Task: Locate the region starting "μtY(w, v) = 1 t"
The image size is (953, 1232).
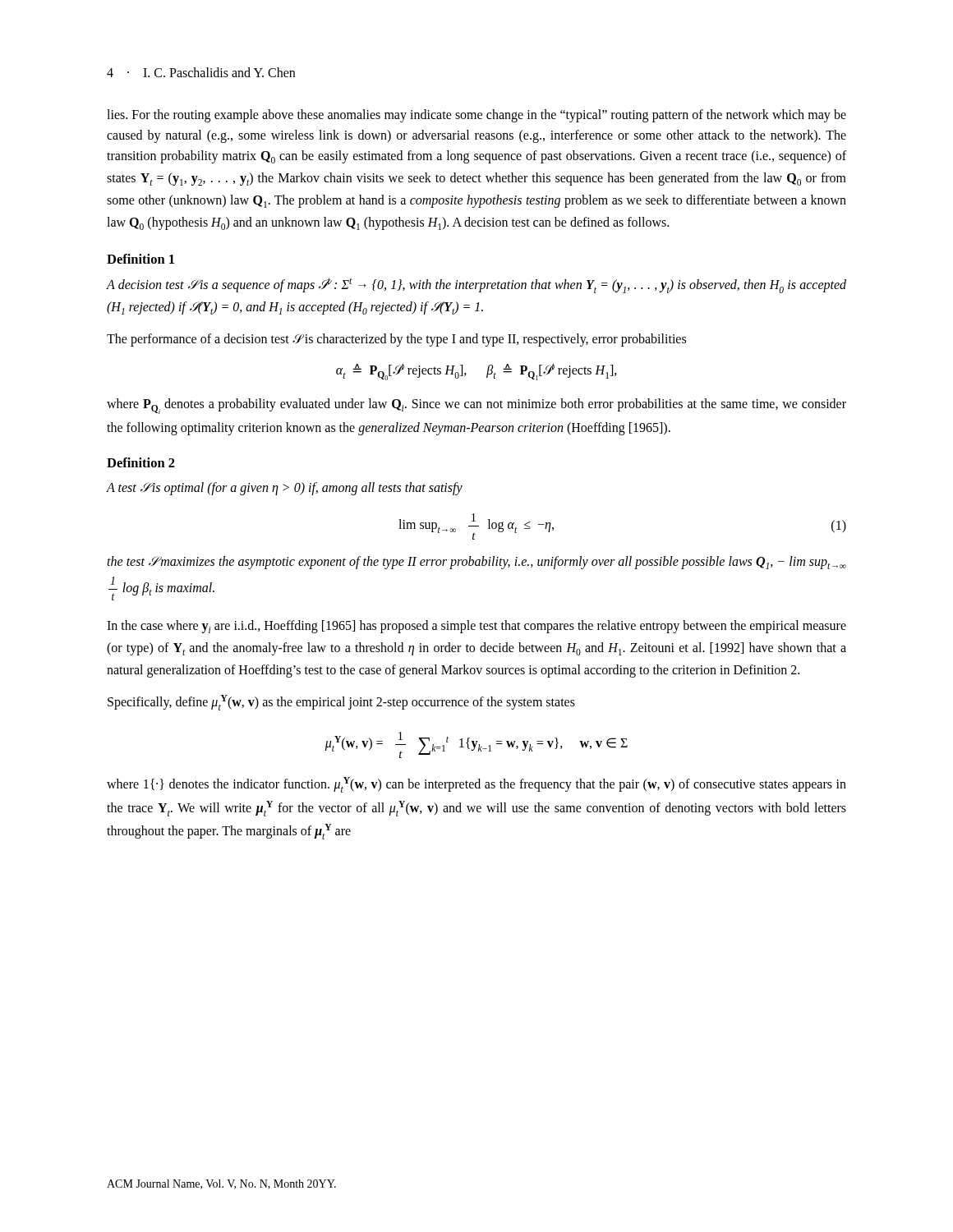Action: 476,745
